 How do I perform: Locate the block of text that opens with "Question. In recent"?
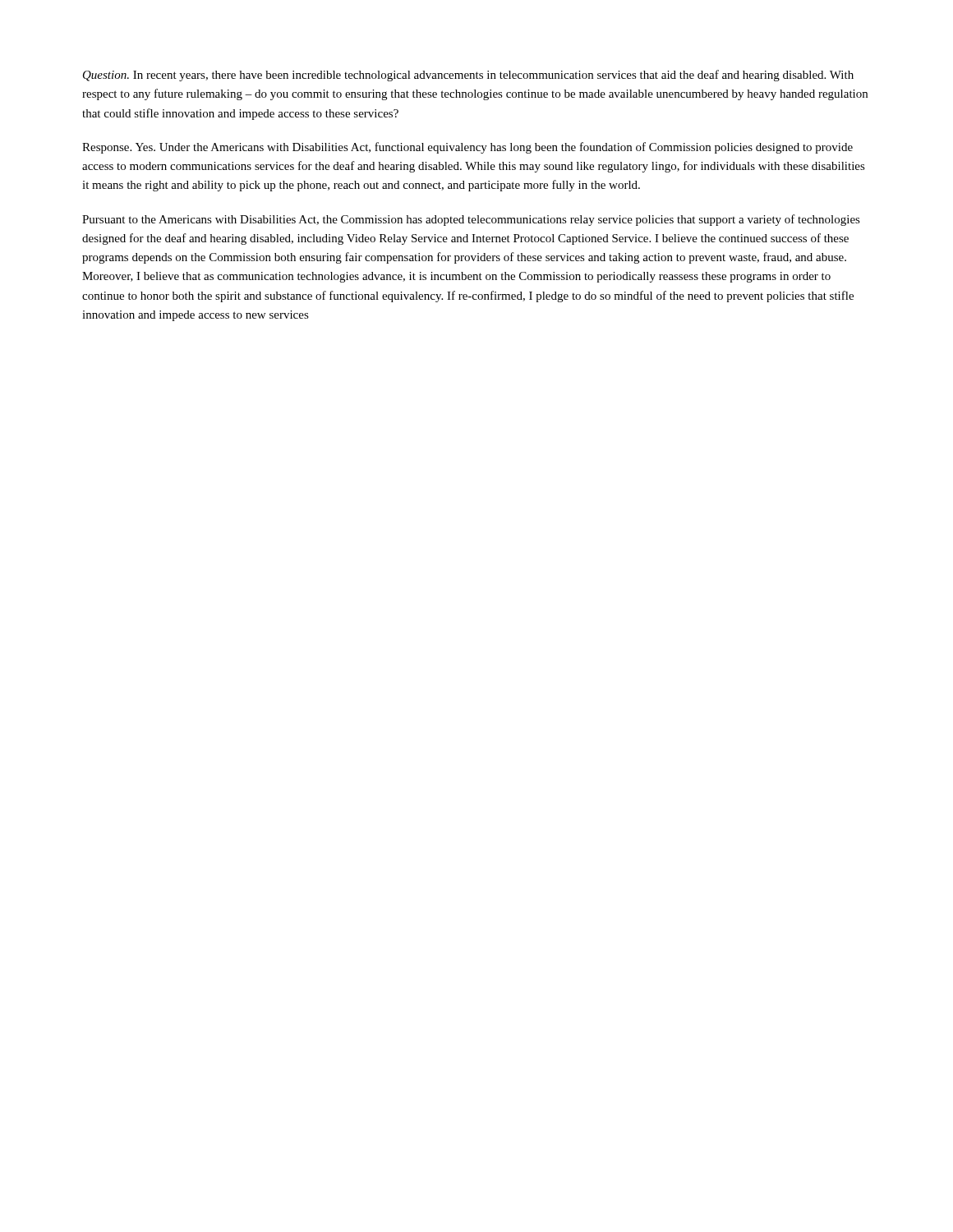(x=475, y=94)
